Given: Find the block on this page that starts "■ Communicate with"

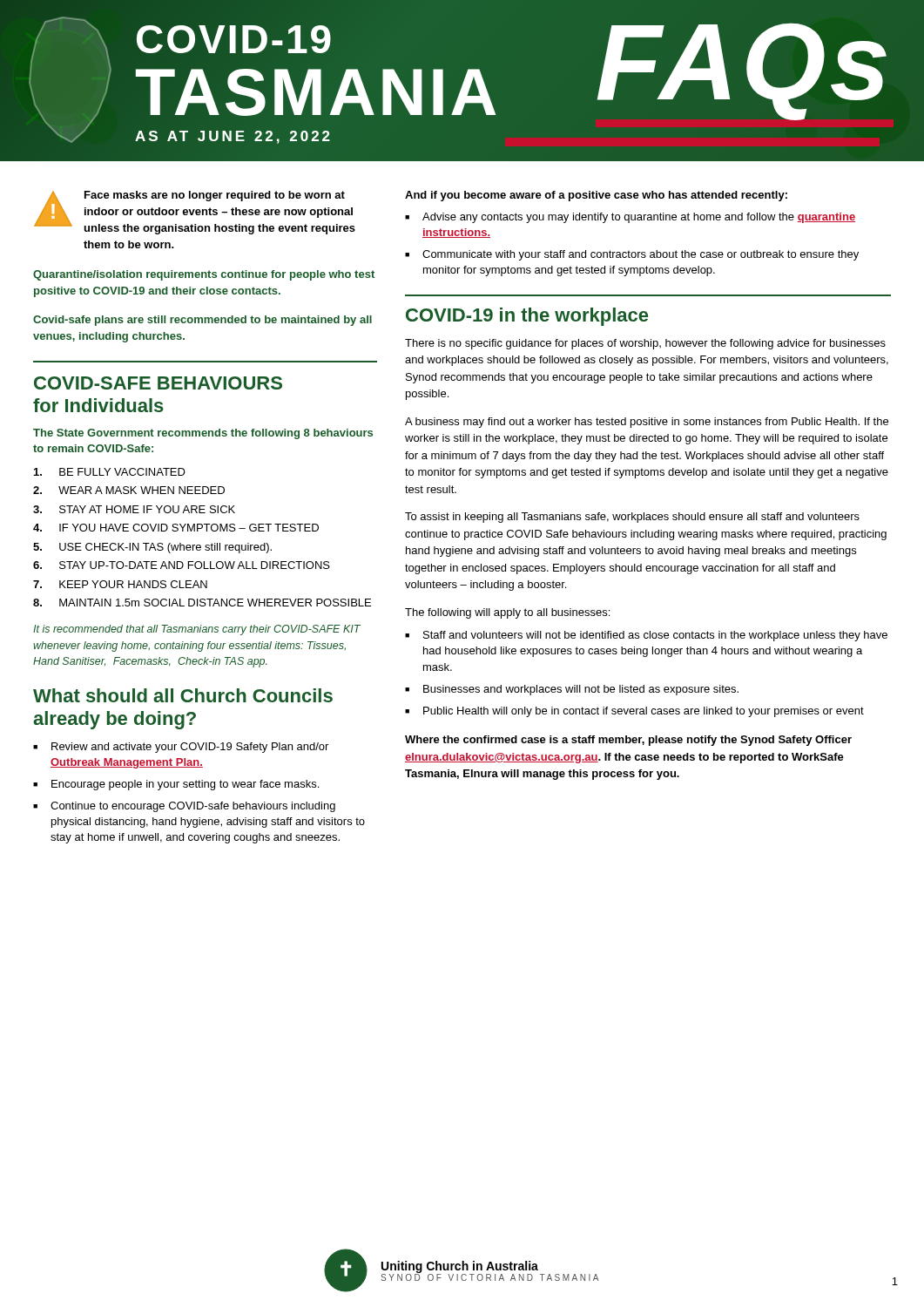Looking at the screenshot, I should 632,262.
